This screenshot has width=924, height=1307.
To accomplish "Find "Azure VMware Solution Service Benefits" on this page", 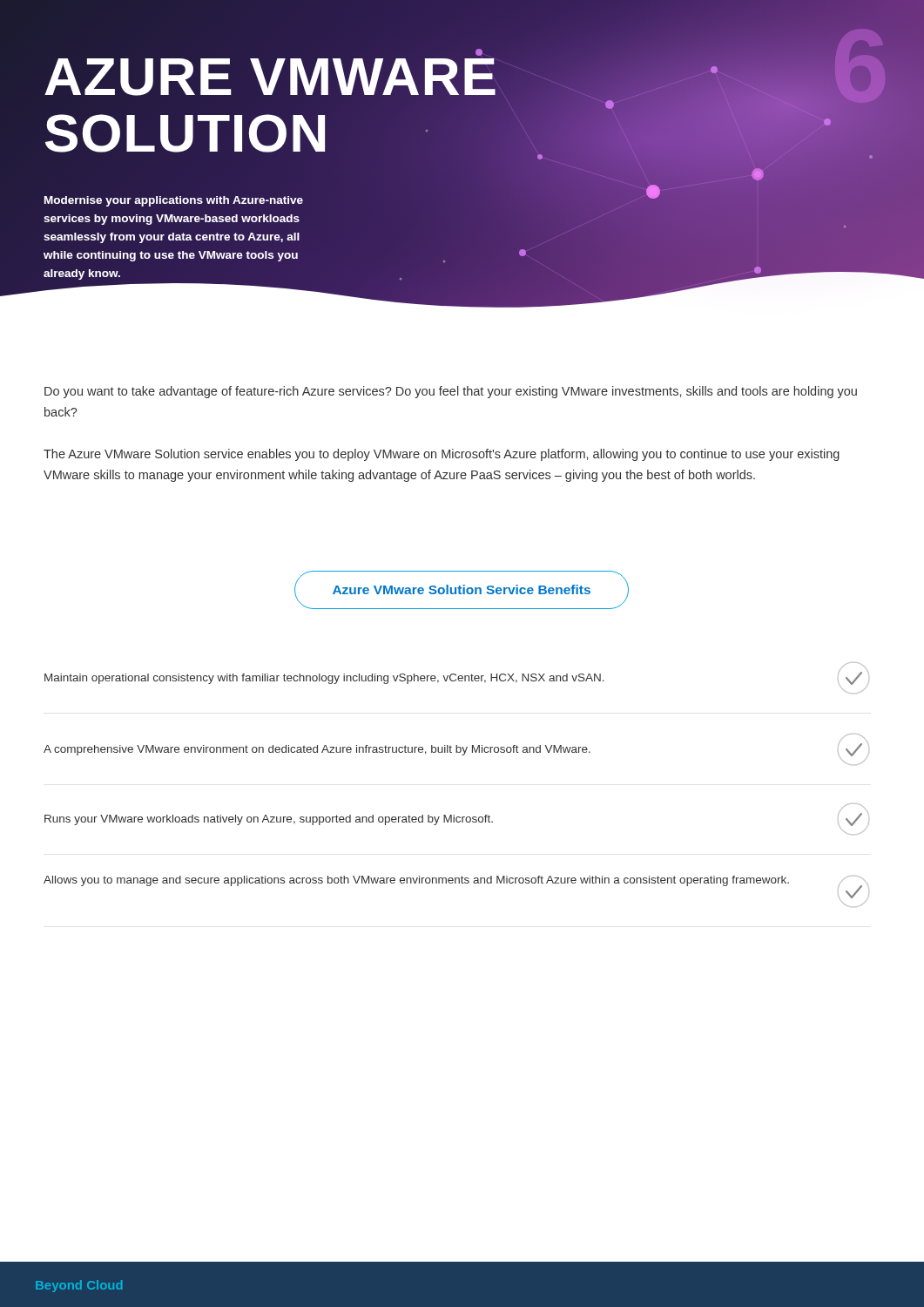I will (462, 590).
